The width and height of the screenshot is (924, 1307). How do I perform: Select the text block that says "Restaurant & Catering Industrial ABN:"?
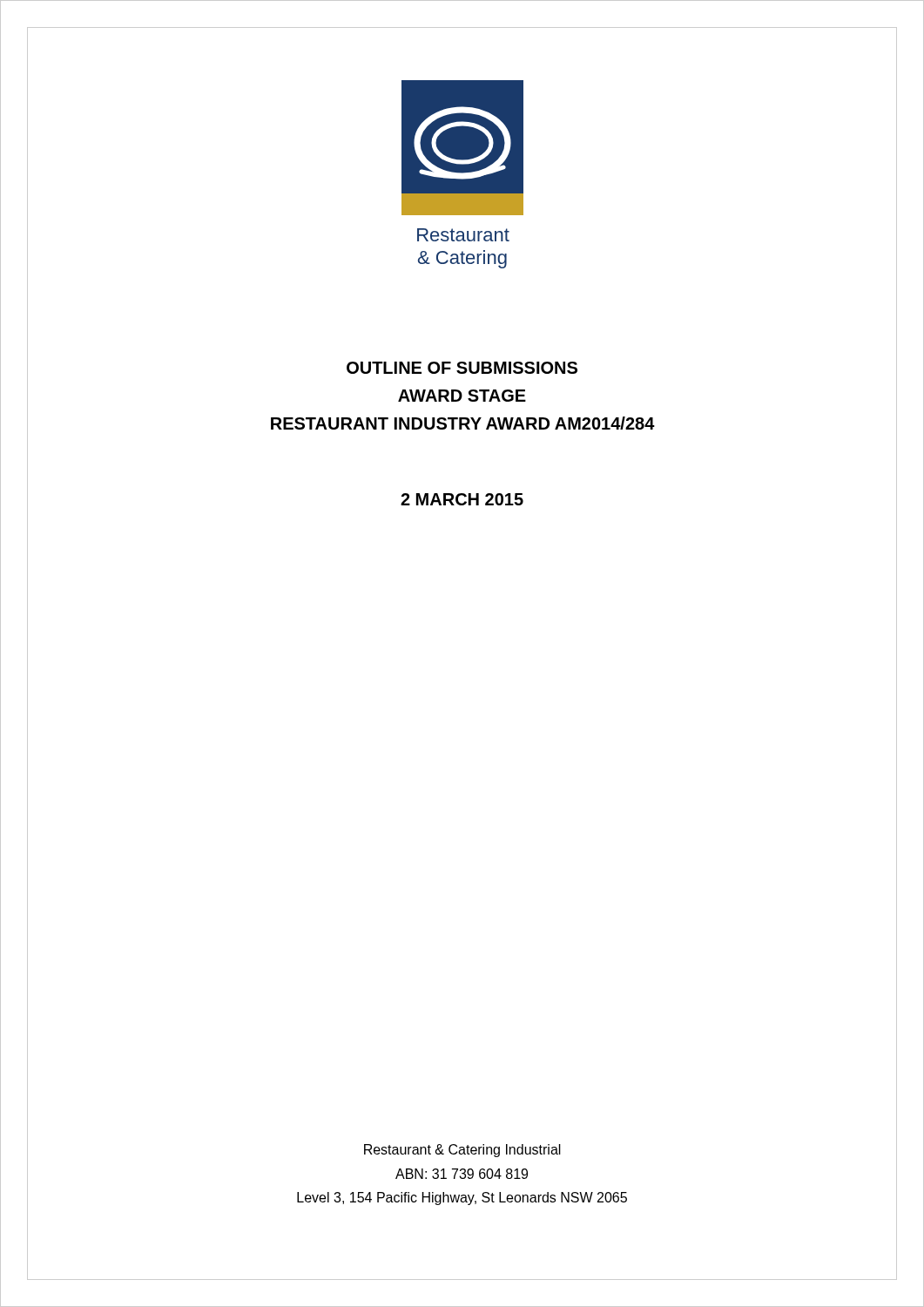click(462, 1174)
